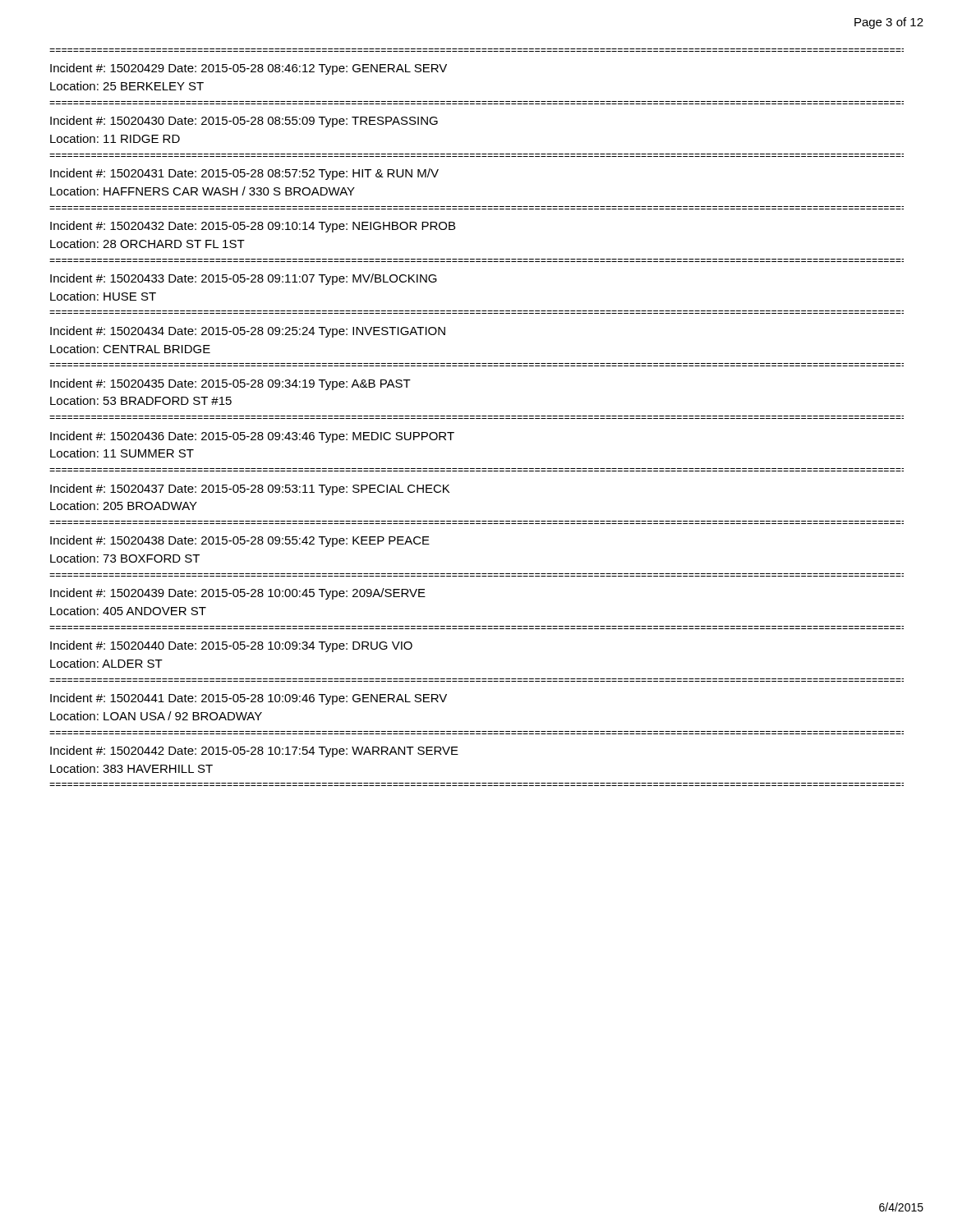Find the block on this page that starts "Incident #: 15020435"
The height and width of the screenshot is (1232, 953).
point(230,392)
